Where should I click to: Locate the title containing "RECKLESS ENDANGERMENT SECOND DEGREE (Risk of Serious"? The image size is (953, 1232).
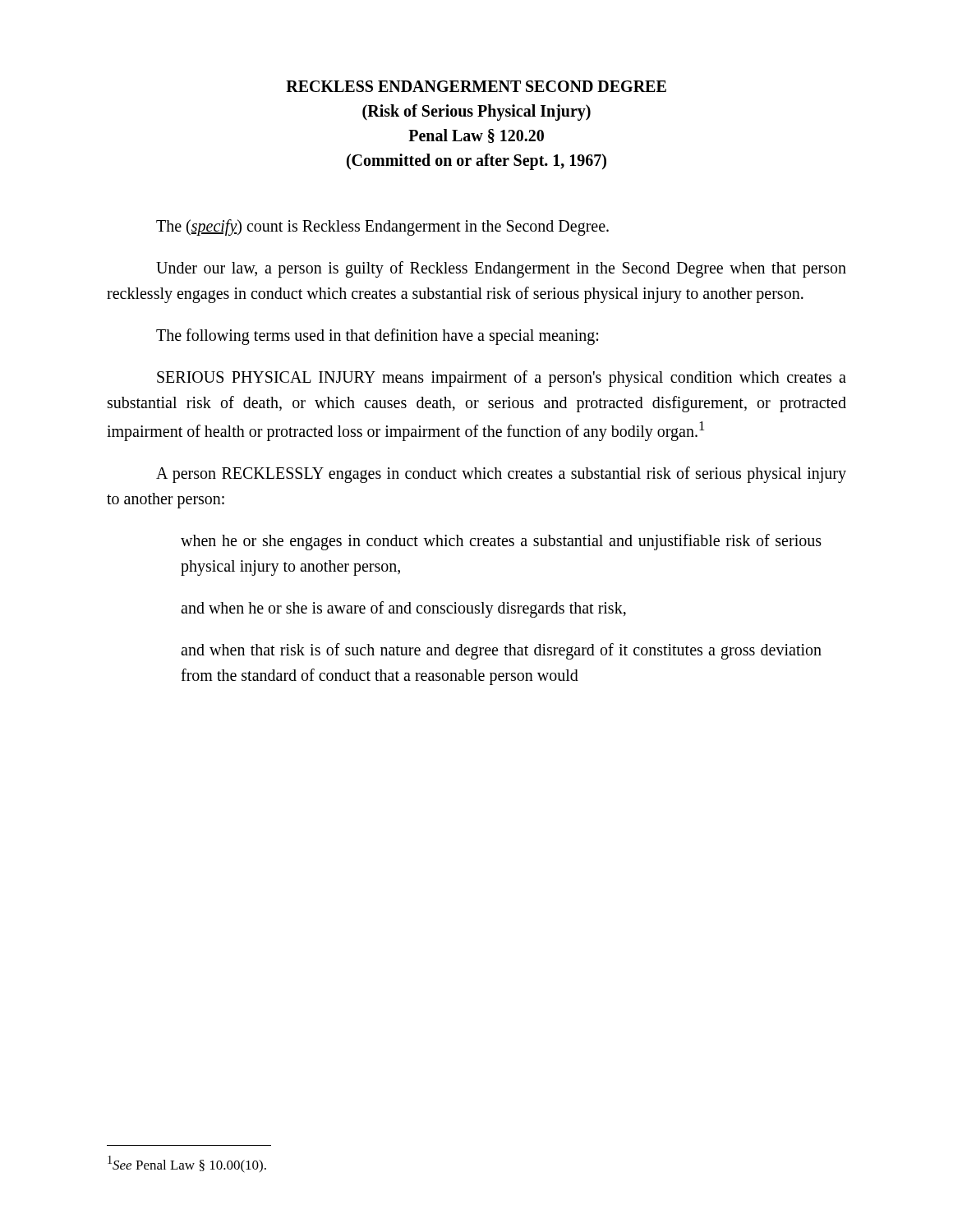click(476, 123)
